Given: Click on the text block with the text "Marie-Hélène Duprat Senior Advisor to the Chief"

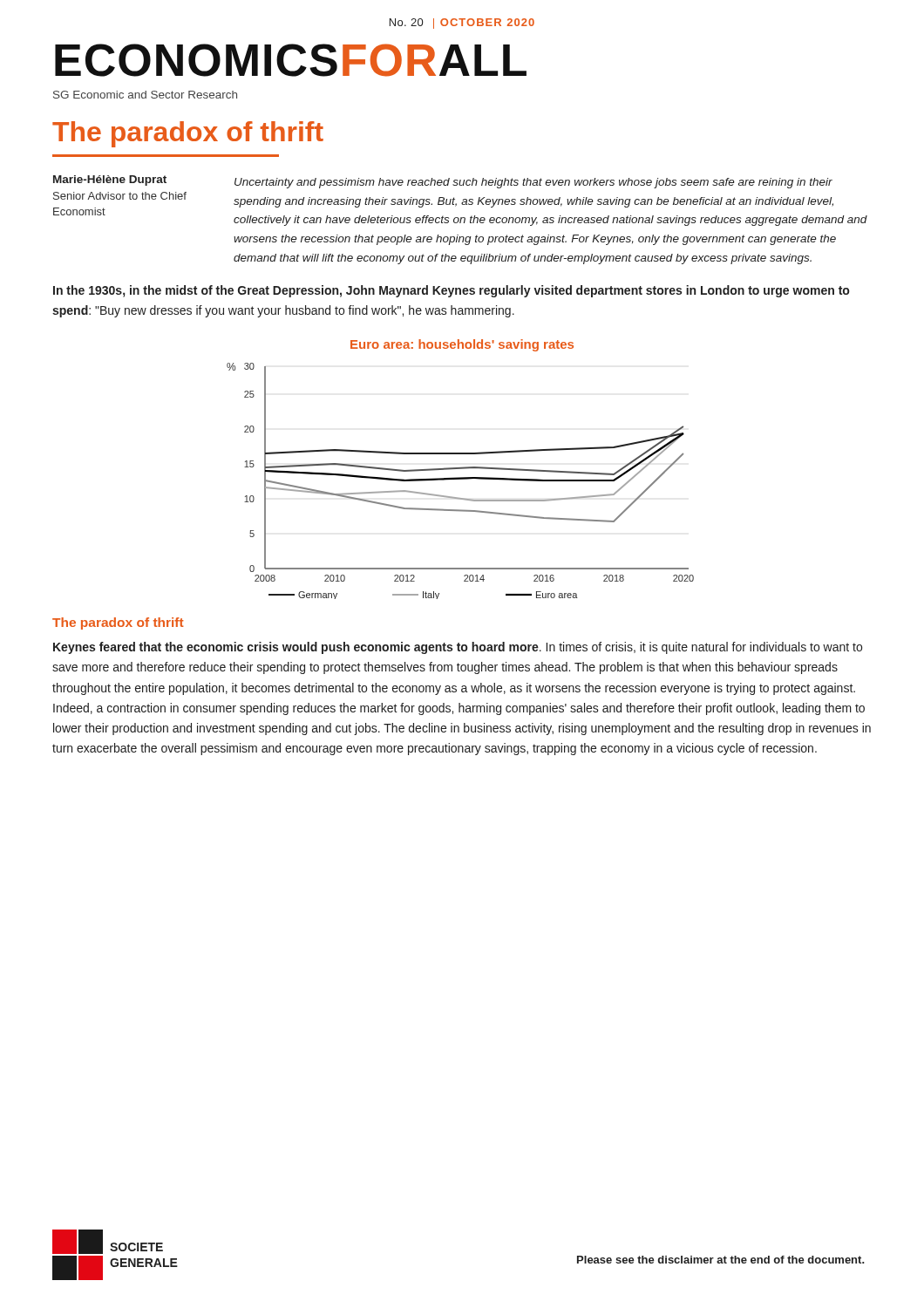Looking at the screenshot, I should [x=135, y=196].
